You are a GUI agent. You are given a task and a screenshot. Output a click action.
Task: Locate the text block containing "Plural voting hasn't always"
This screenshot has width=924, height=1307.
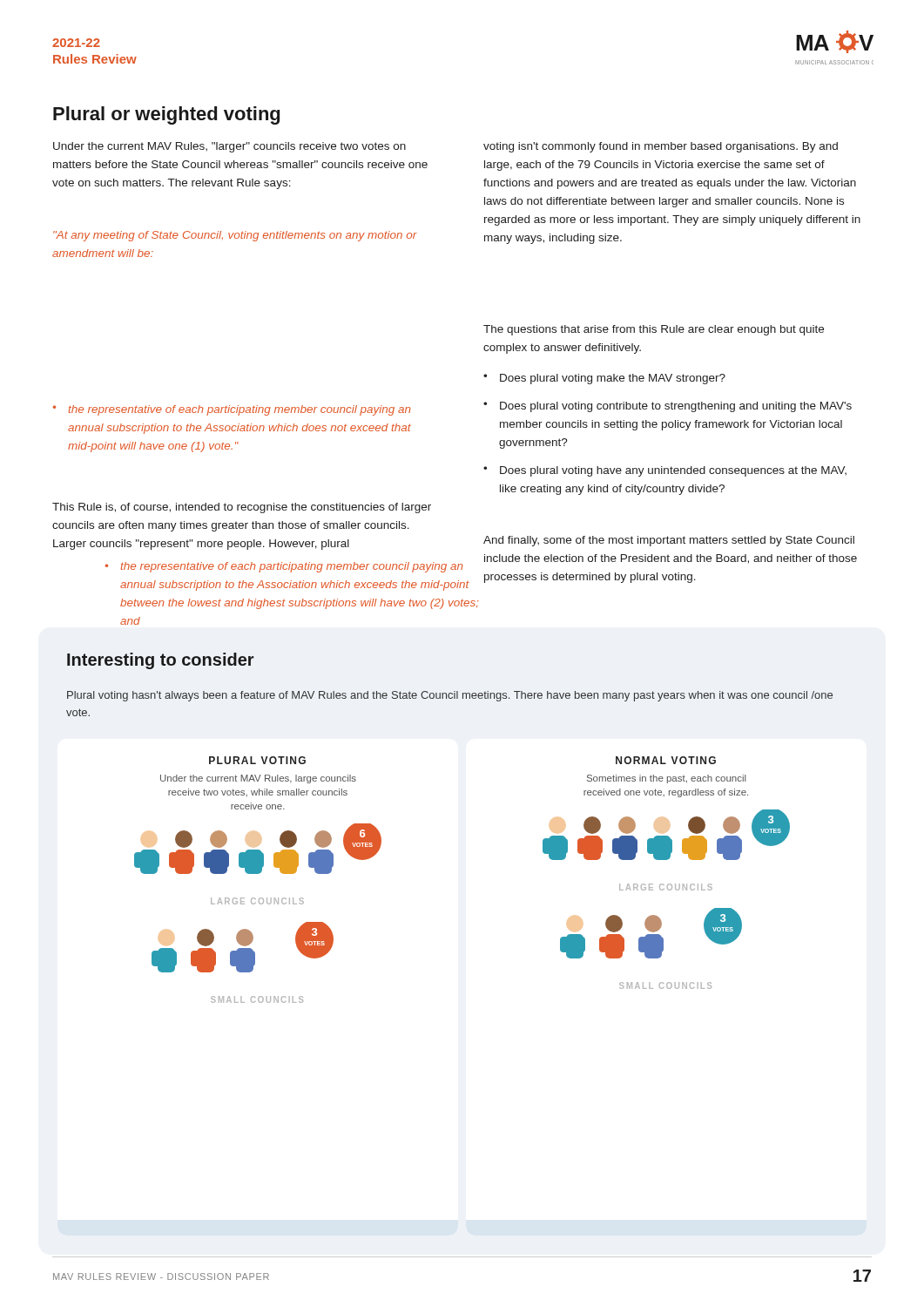[x=450, y=703]
